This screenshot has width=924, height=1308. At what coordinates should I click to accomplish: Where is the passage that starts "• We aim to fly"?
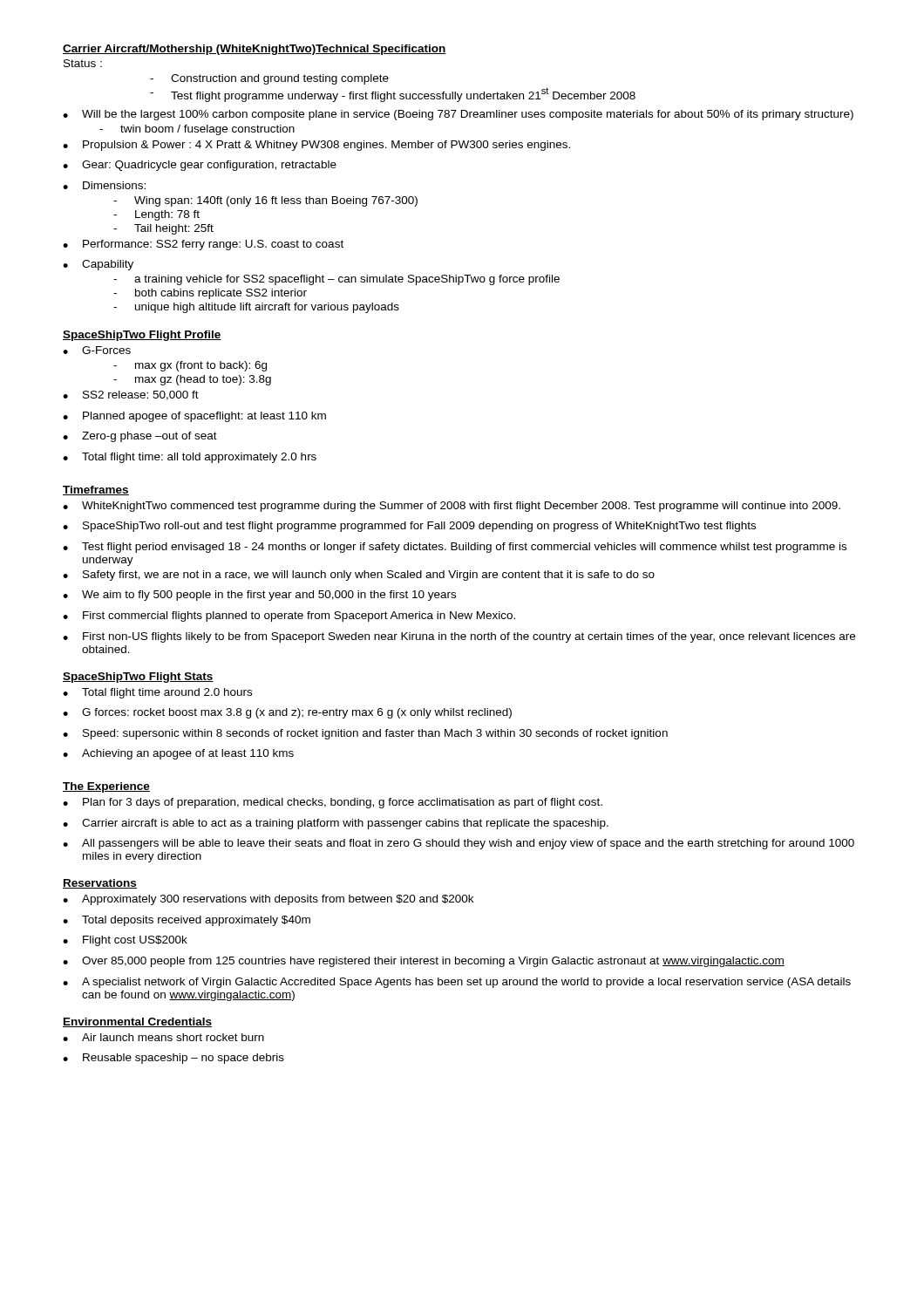point(462,597)
